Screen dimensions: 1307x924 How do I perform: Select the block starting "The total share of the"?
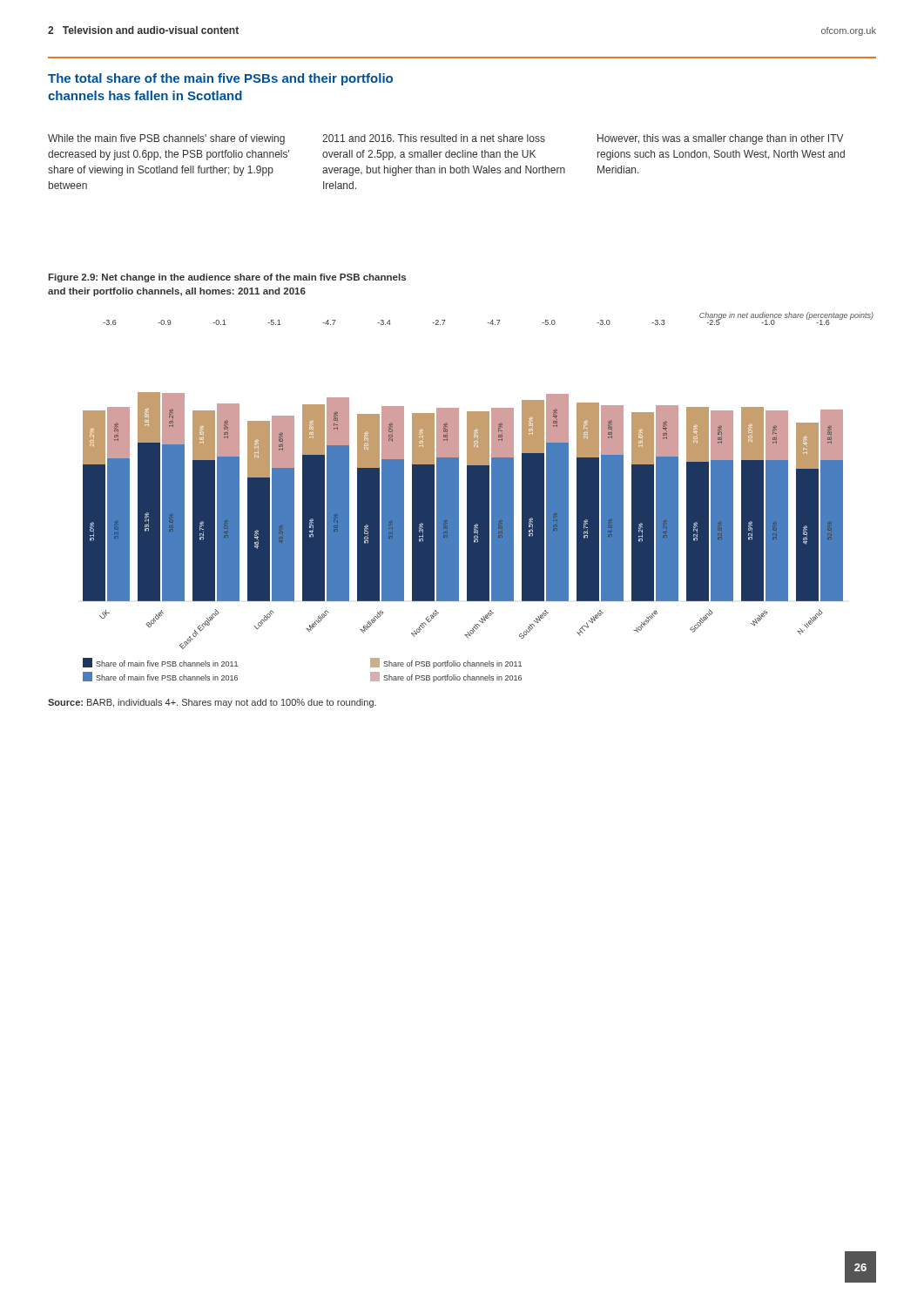(x=221, y=87)
